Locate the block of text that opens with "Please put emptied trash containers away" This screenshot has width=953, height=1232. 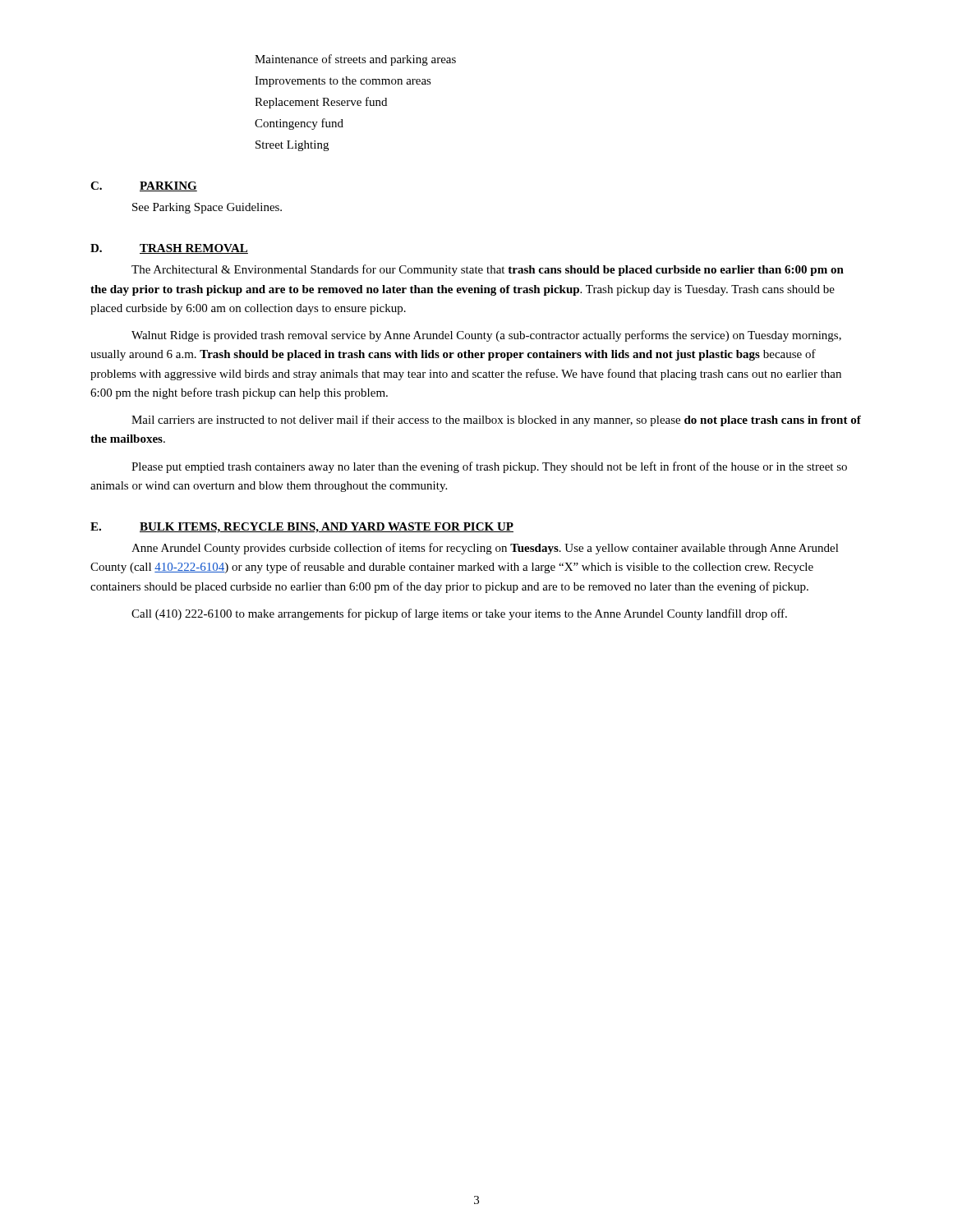(x=469, y=476)
